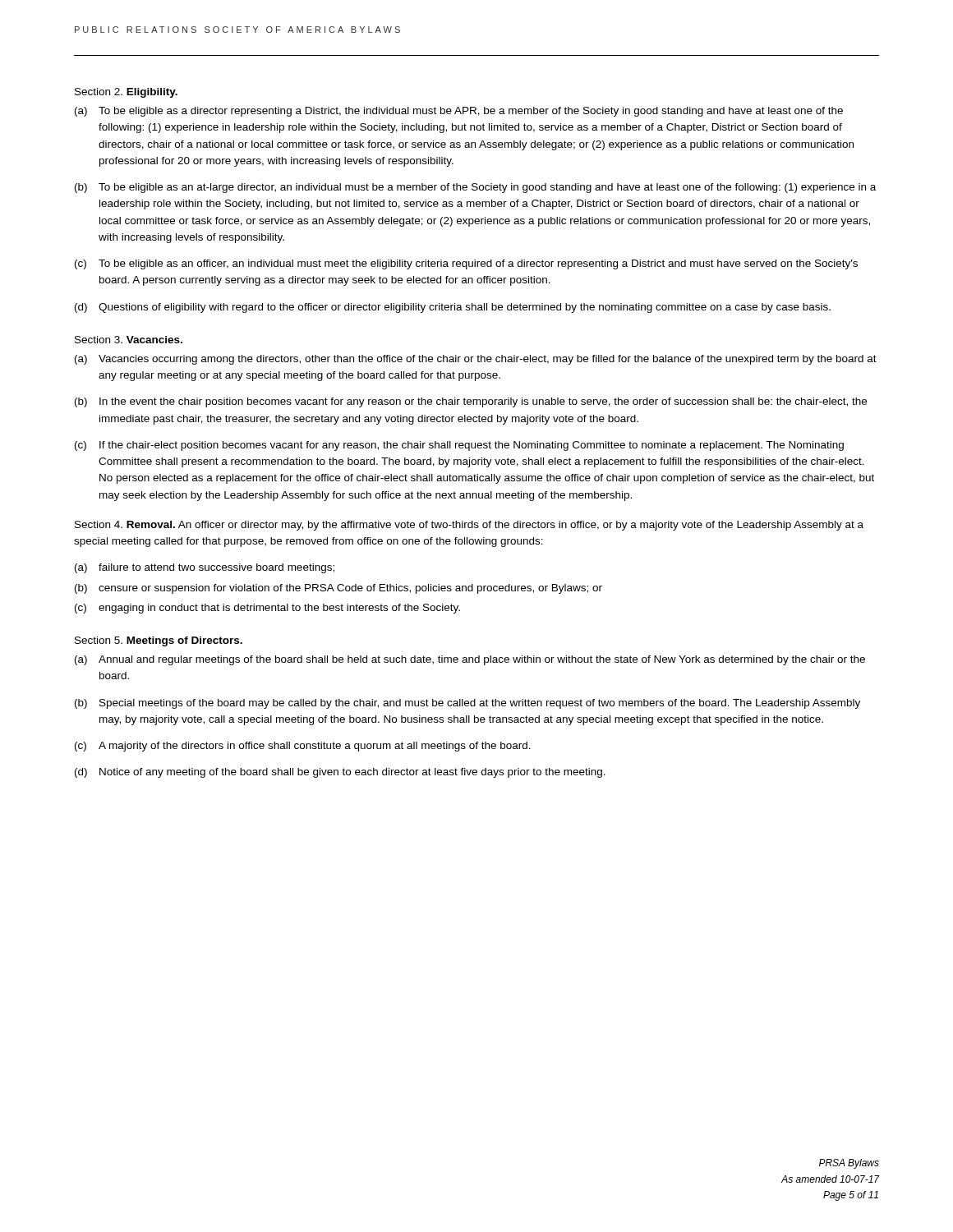Viewport: 953px width, 1232px height.
Task: Find the block on this page that starts "(a) failure to attend two successive"
Action: coord(205,568)
